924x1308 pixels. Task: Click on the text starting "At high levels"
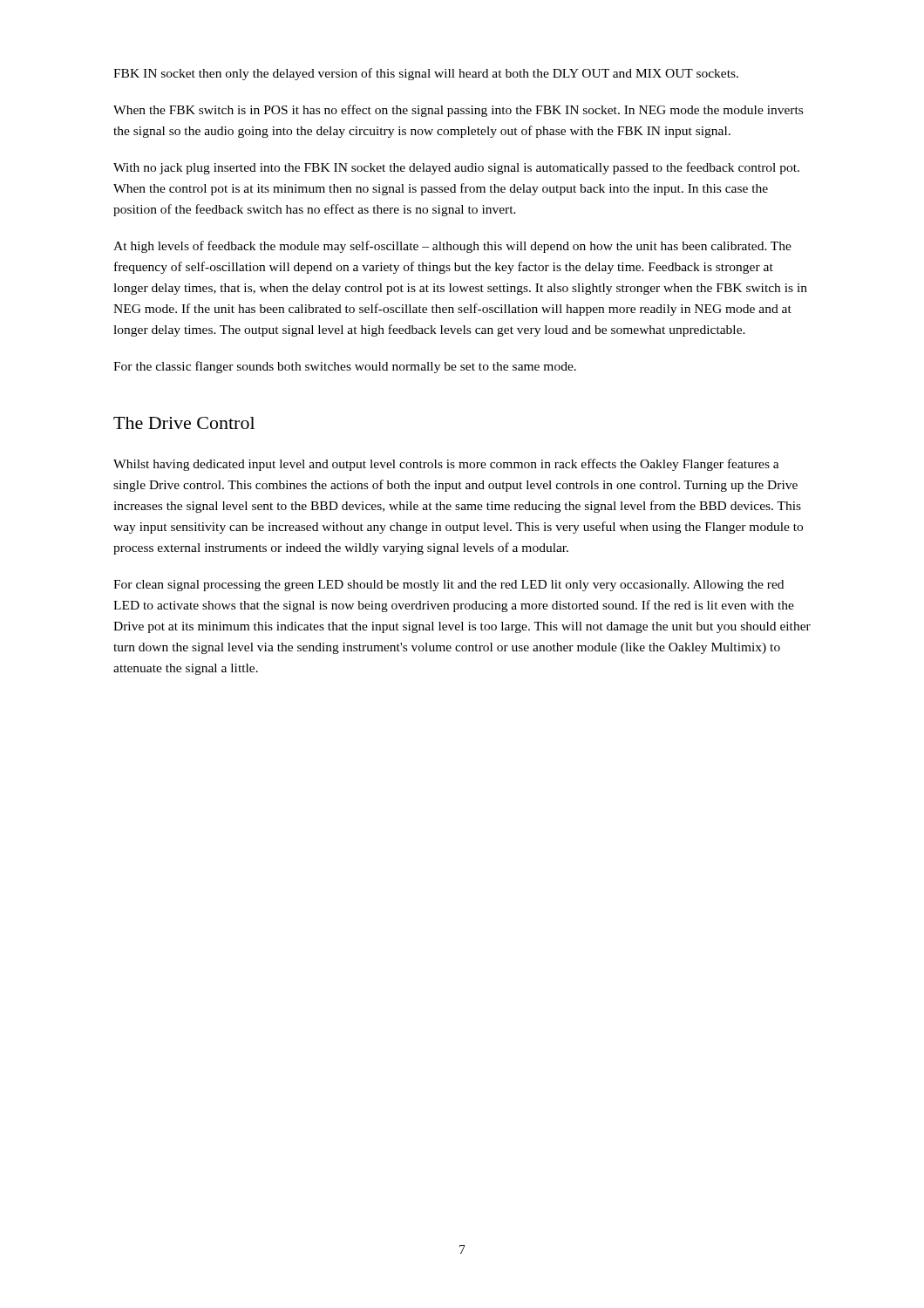point(460,287)
